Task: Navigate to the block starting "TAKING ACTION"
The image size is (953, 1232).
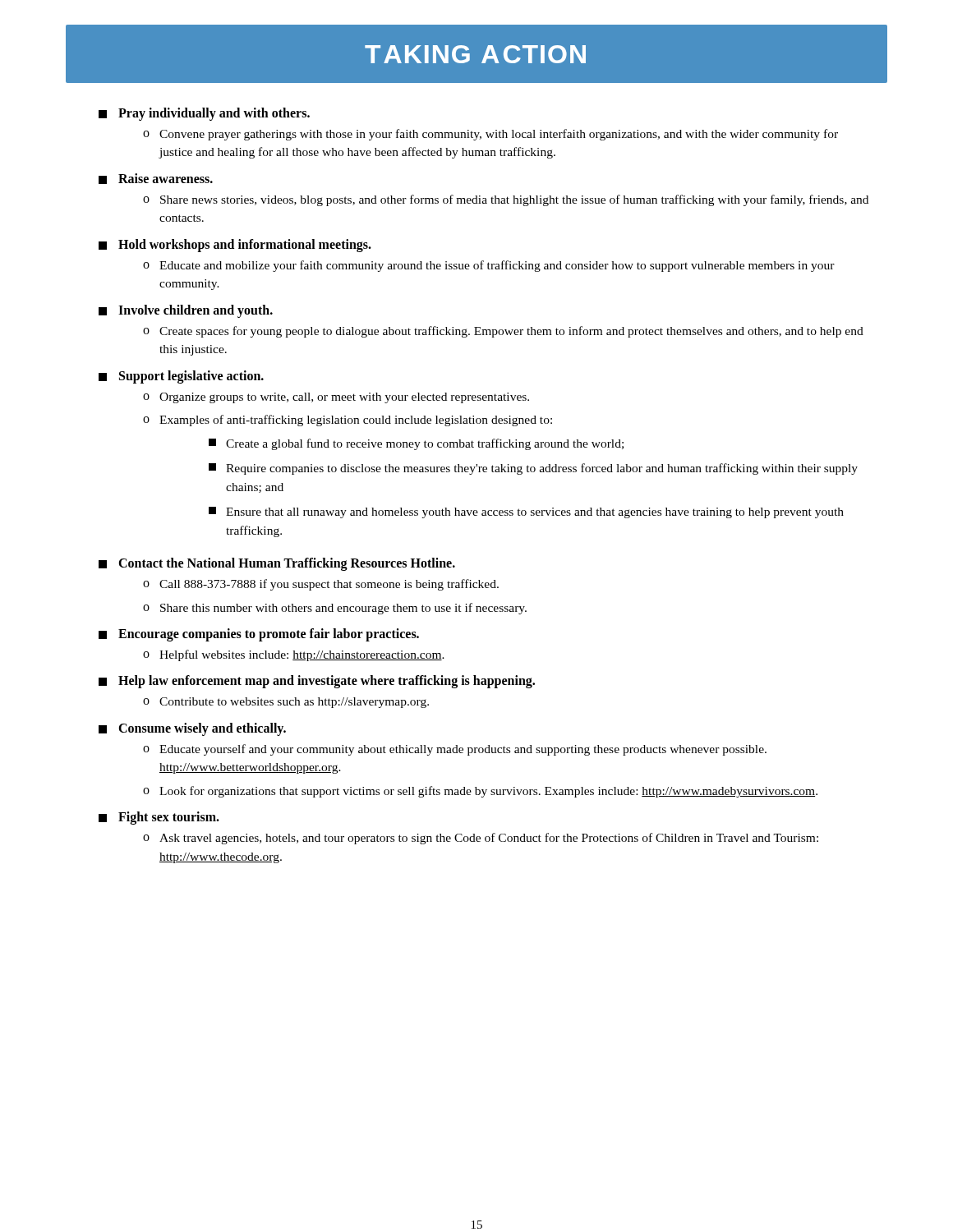Action: (476, 55)
